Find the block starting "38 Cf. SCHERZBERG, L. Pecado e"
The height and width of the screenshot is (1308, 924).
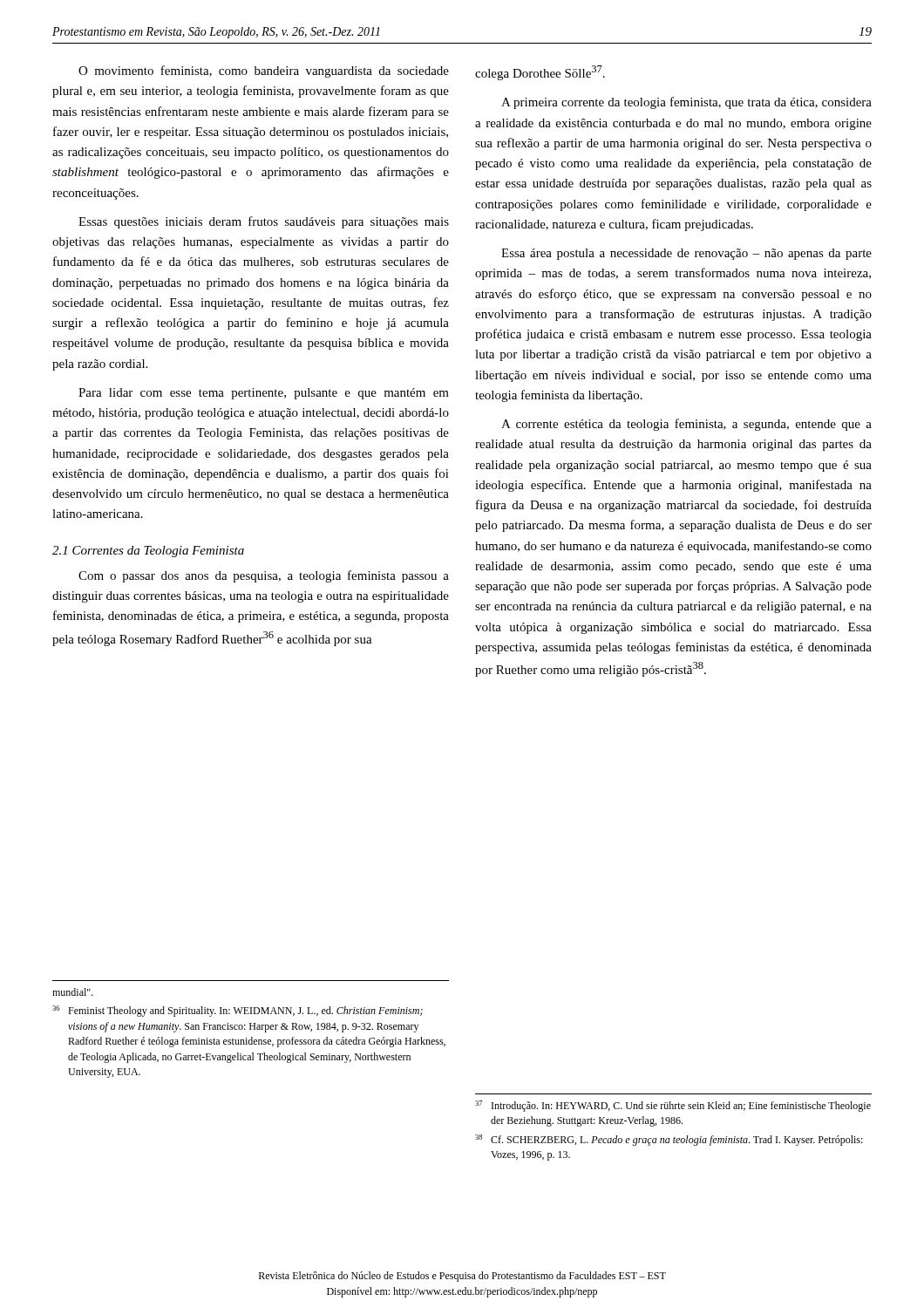pyautogui.click(x=673, y=1148)
